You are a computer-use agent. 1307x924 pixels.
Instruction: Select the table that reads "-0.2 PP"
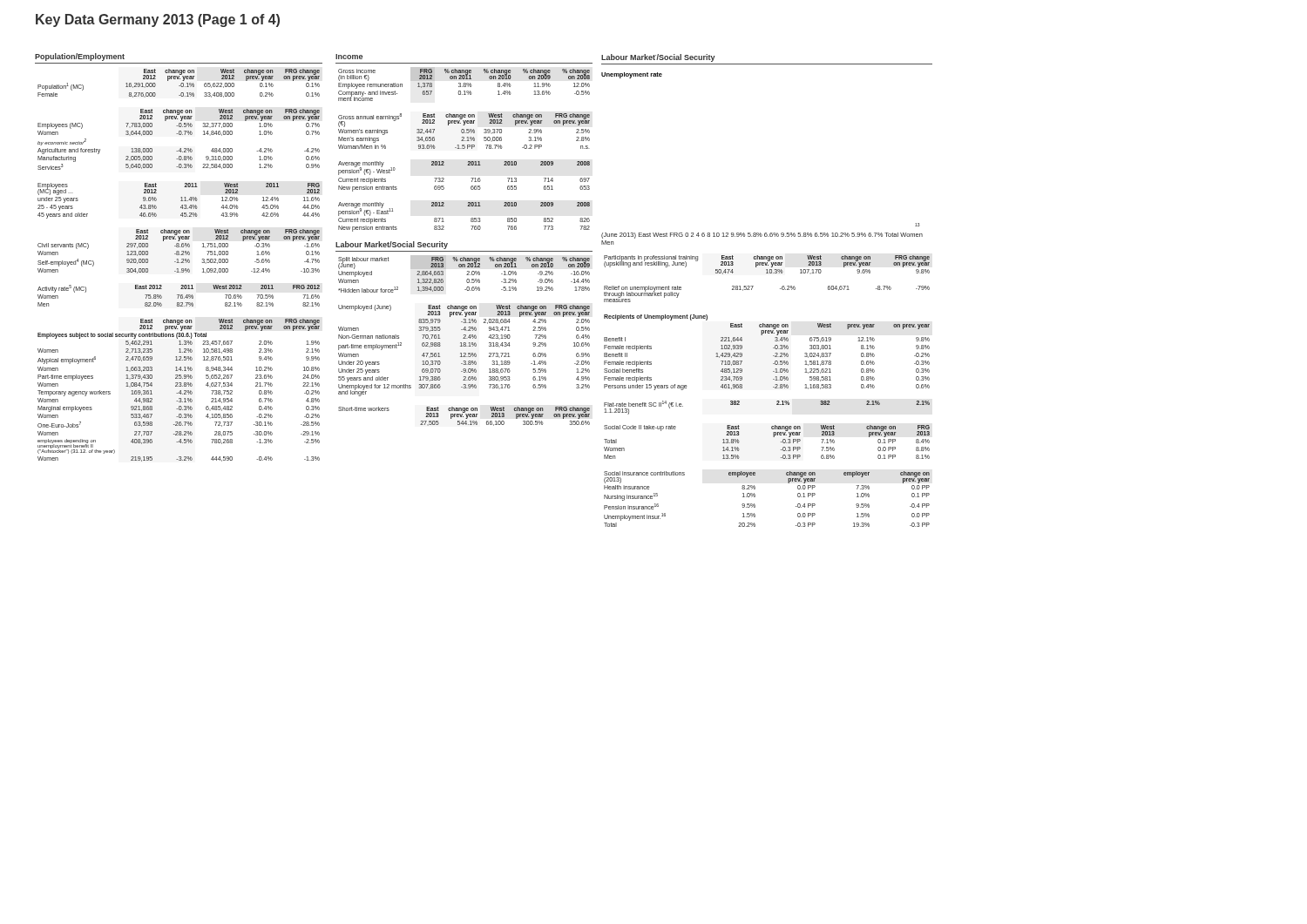pos(464,131)
